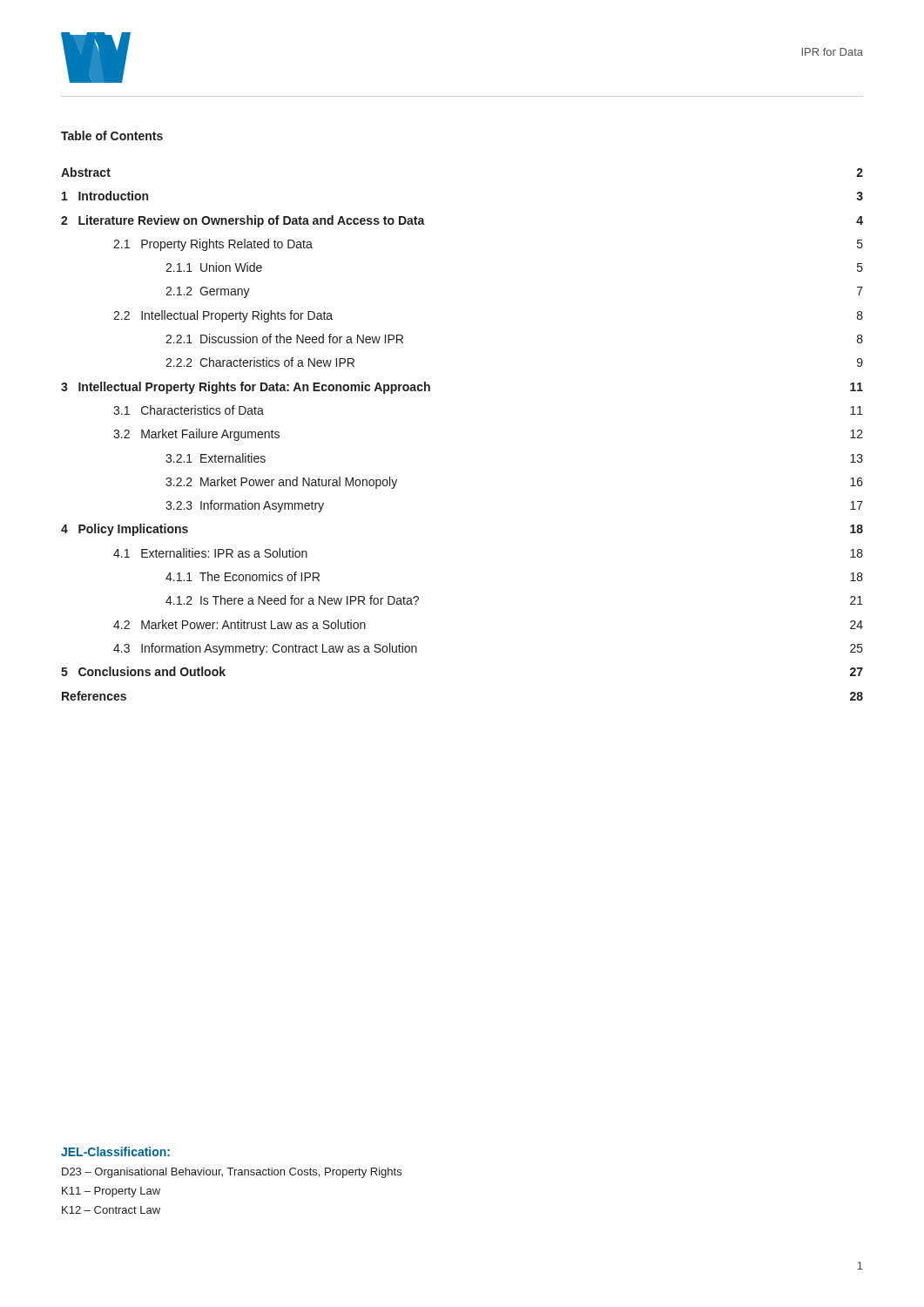
Task: Locate the text "2.1.1 Union Wide 5"
Action: point(210,267)
